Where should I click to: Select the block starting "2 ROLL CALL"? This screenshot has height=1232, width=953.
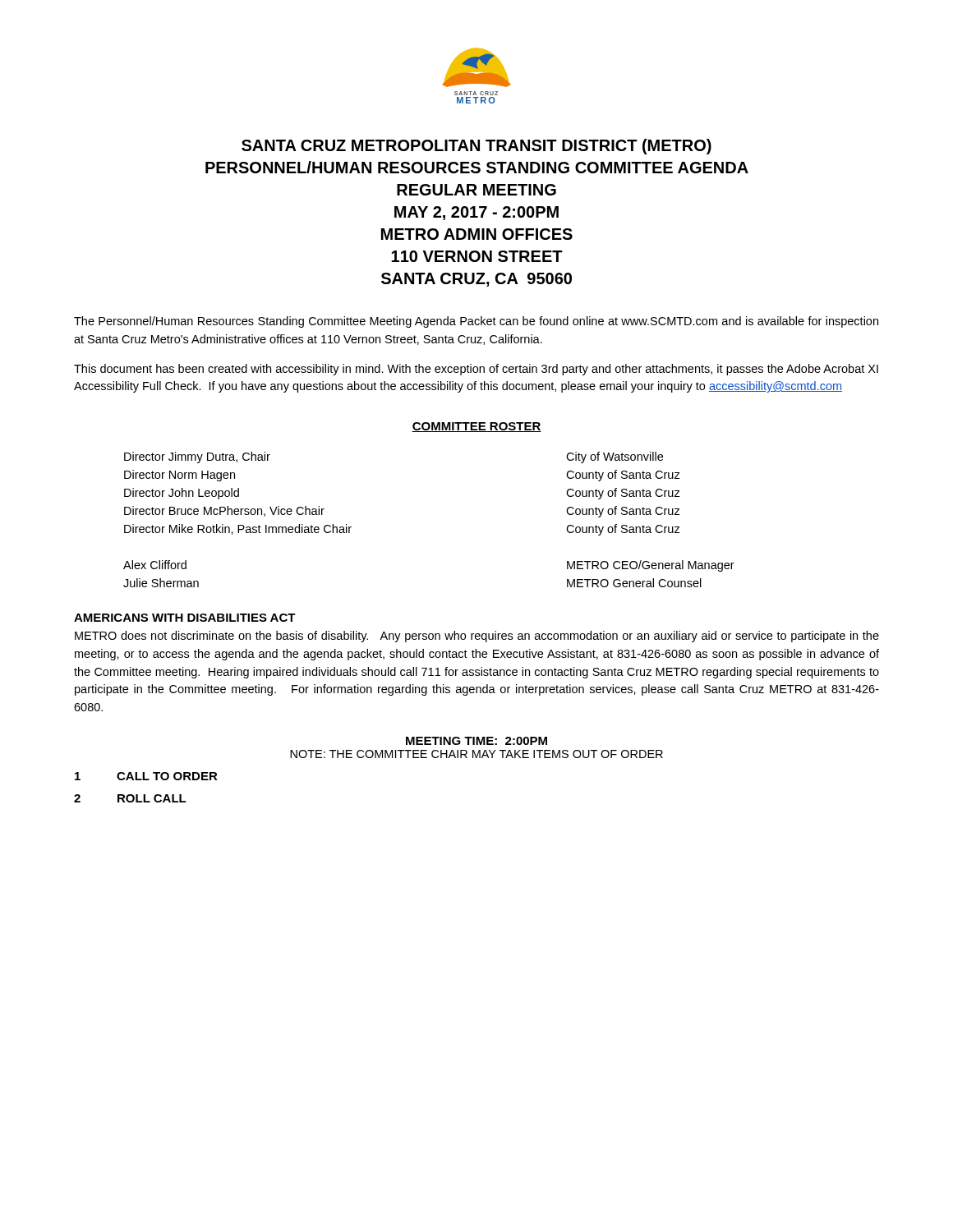click(x=130, y=798)
